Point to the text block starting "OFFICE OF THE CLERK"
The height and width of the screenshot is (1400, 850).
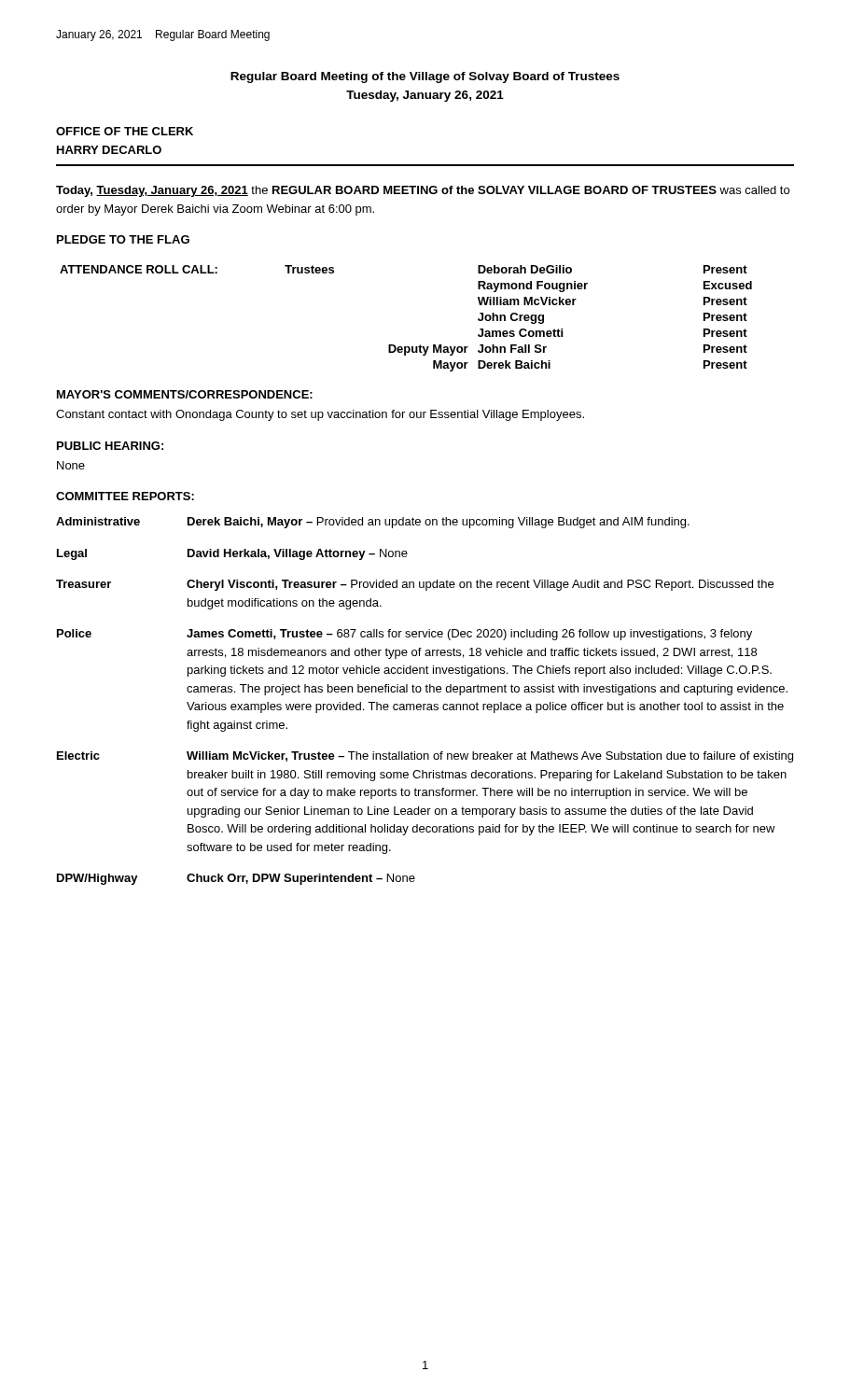[125, 131]
